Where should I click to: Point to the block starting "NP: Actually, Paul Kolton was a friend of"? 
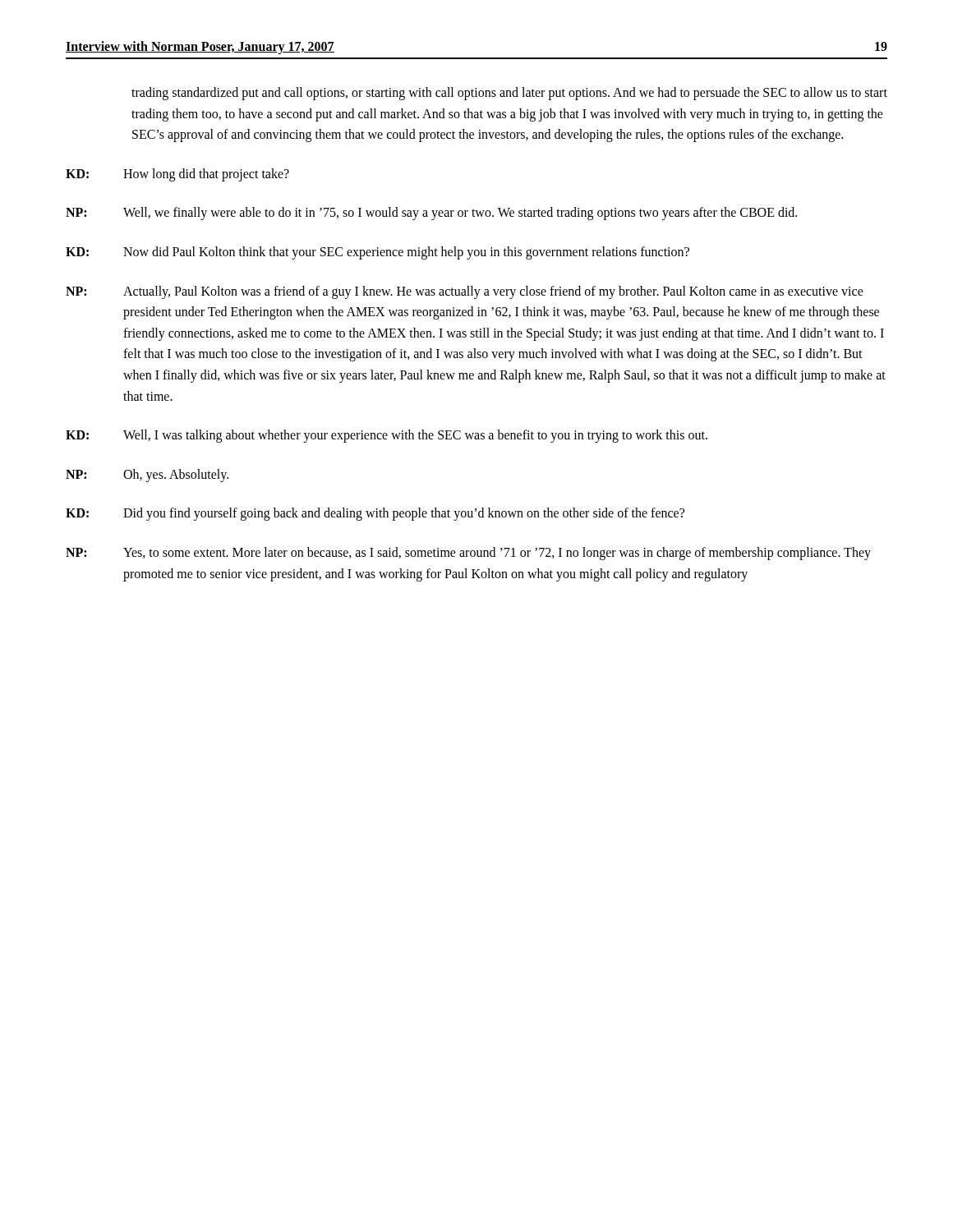[476, 344]
